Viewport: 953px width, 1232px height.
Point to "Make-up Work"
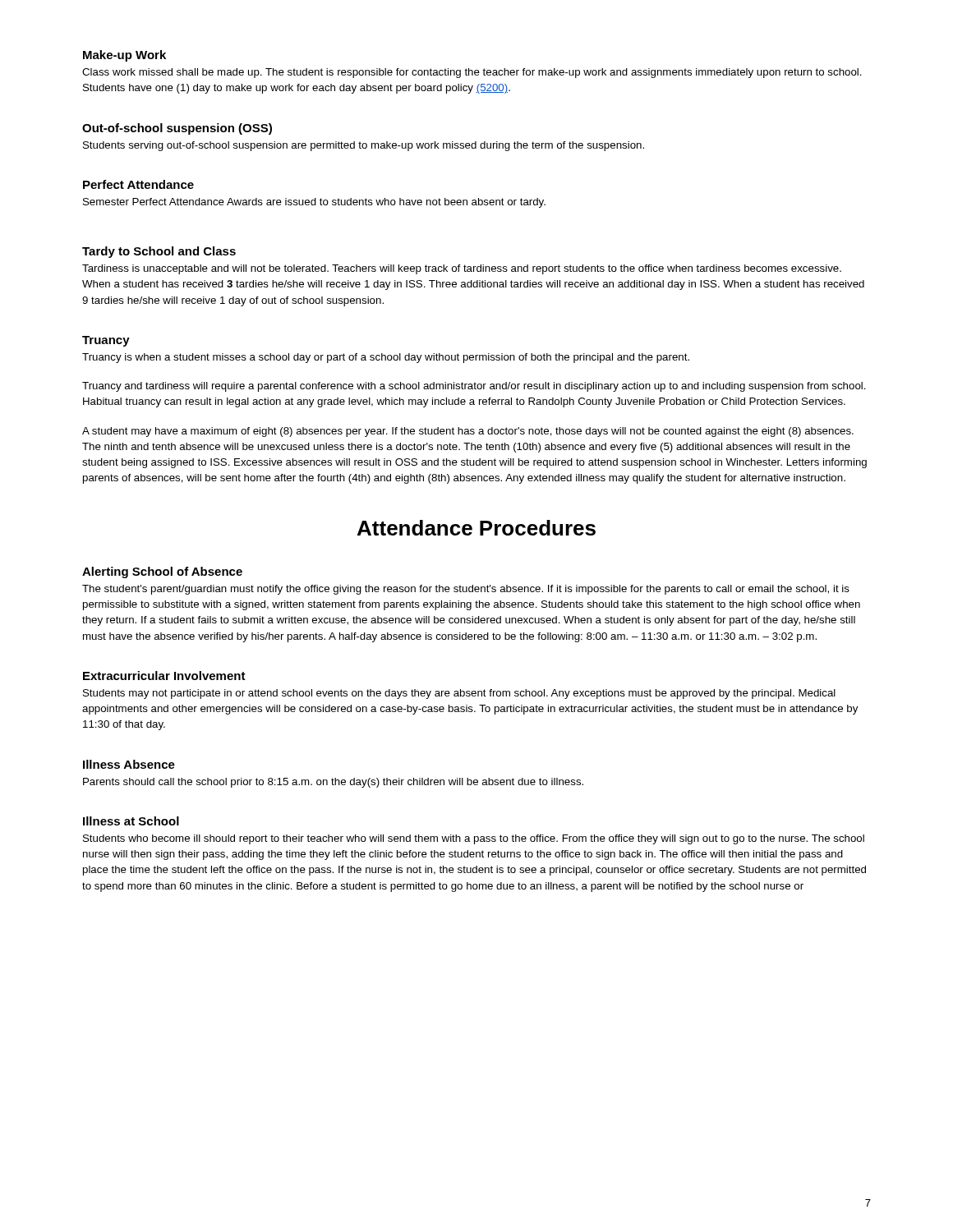(124, 55)
